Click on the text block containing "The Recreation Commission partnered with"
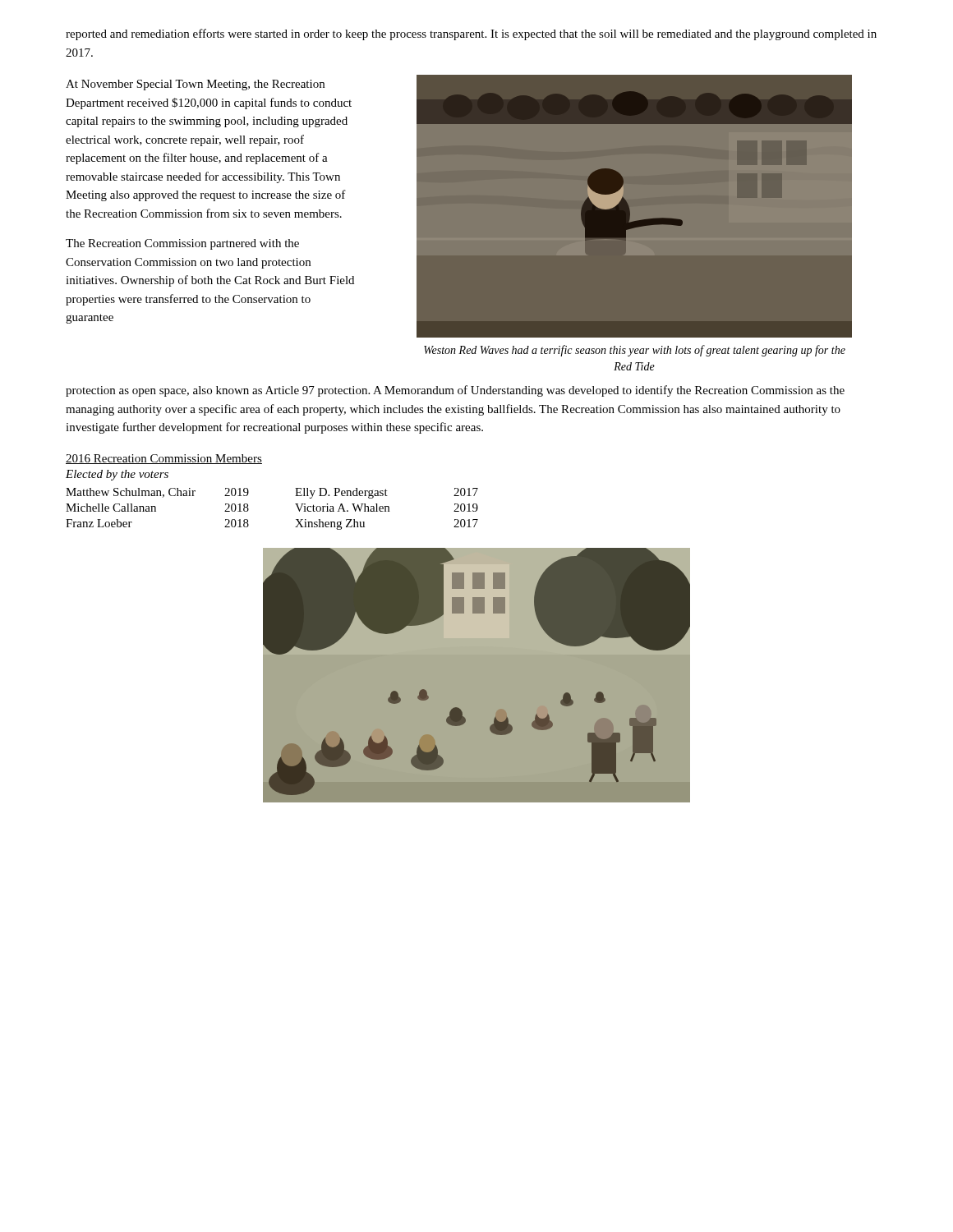 (210, 280)
